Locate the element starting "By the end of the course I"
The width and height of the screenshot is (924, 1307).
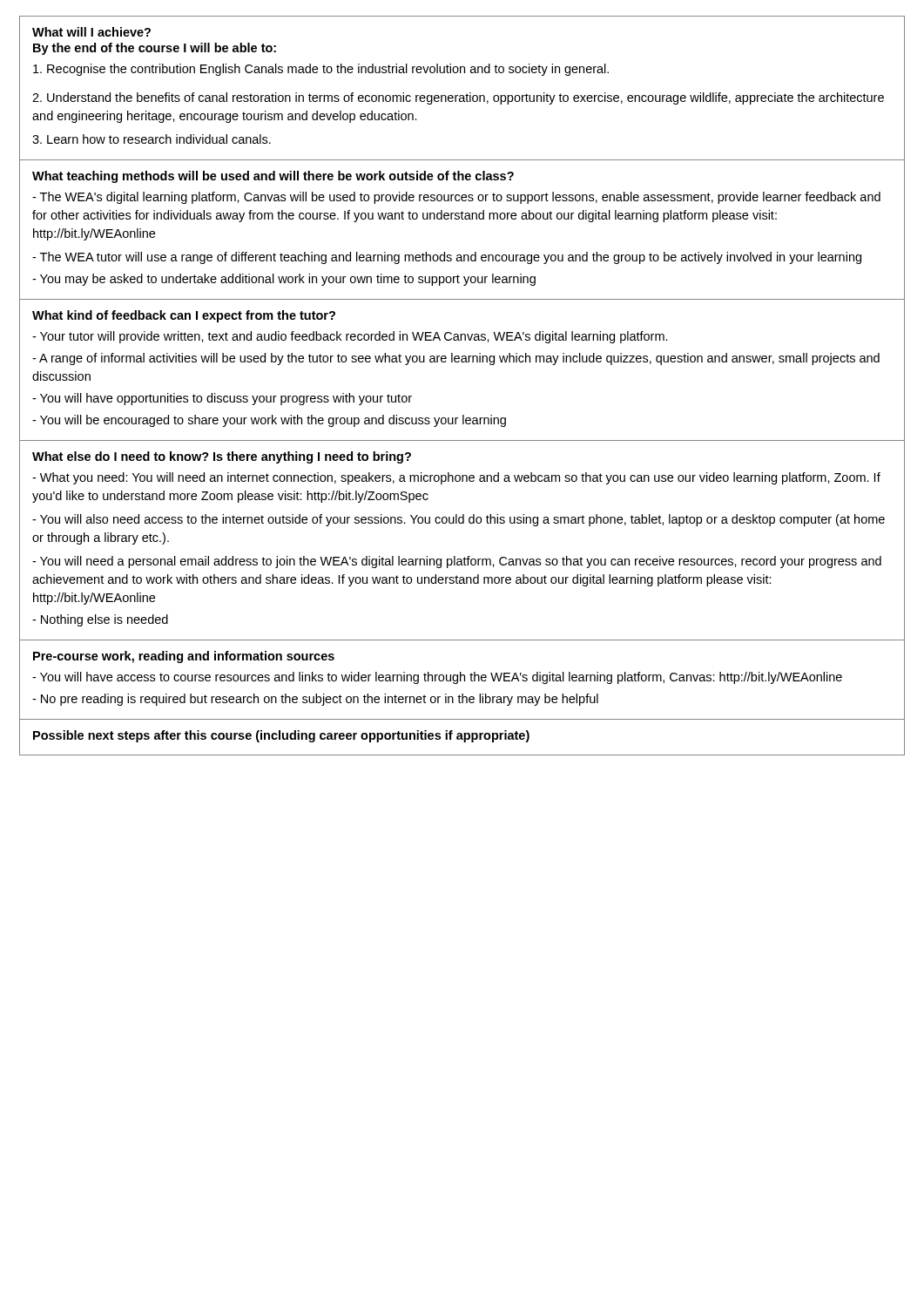point(155,48)
